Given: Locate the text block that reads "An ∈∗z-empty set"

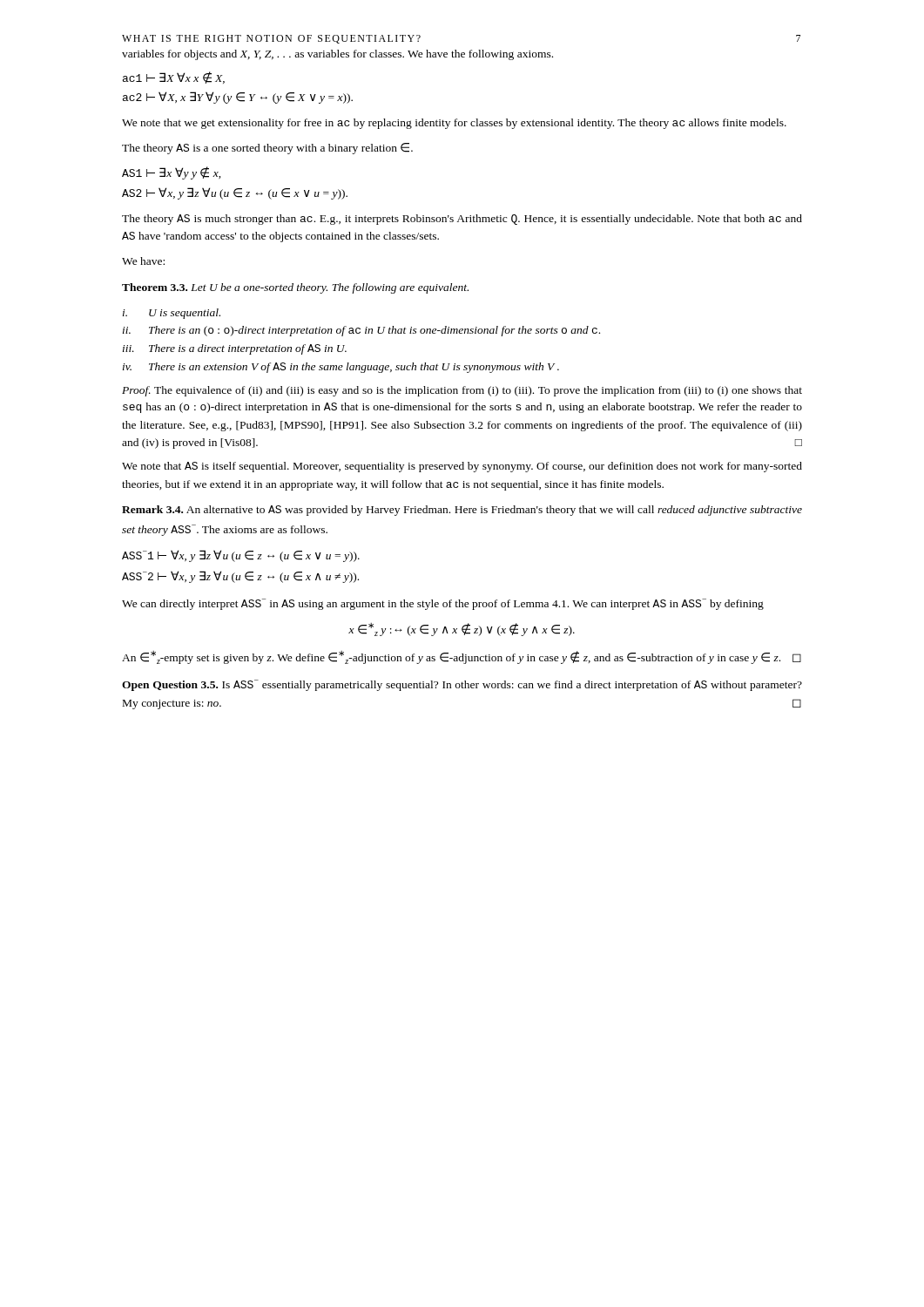Looking at the screenshot, I should 462,657.
